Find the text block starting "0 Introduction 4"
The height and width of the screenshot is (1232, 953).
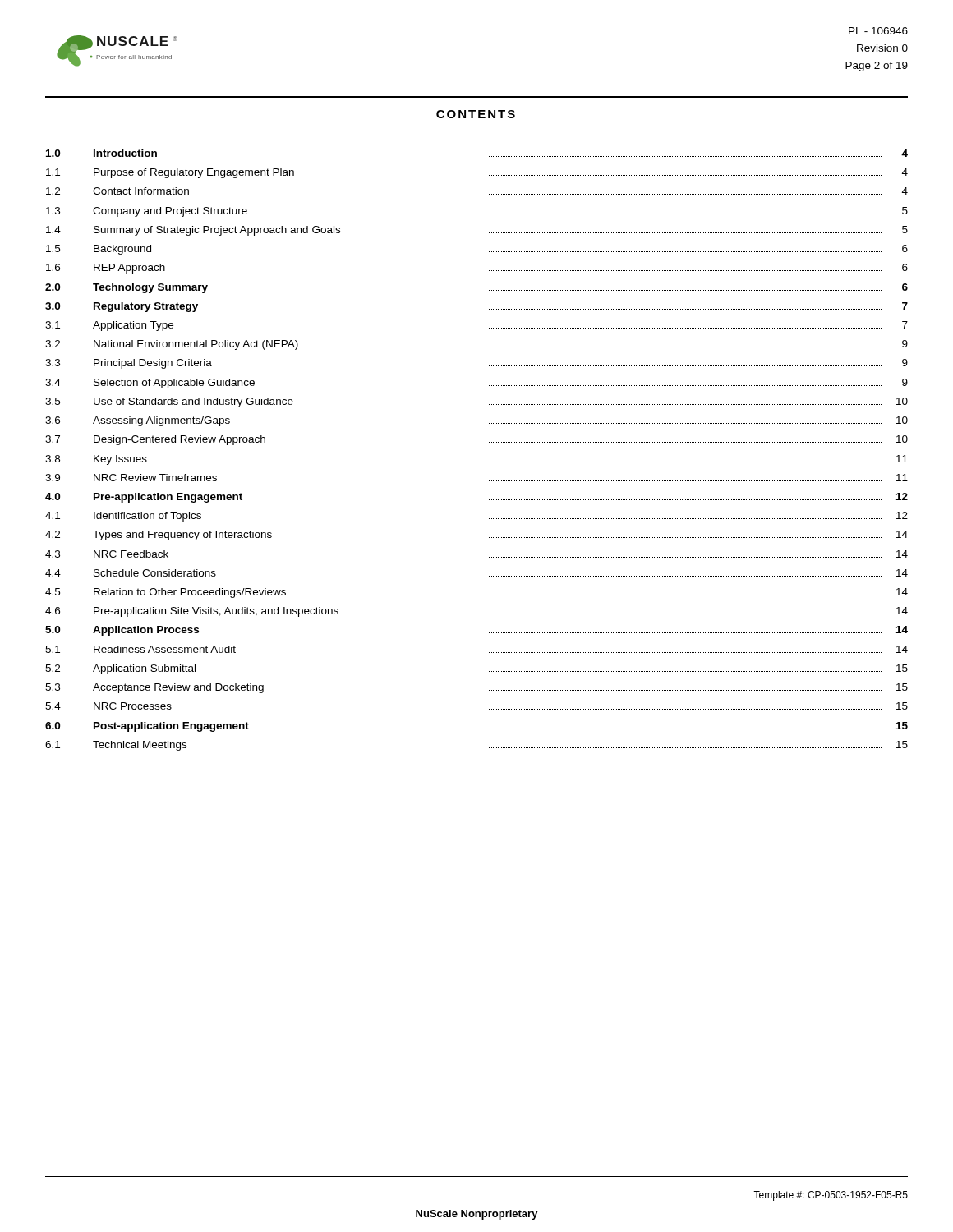(55, 153)
